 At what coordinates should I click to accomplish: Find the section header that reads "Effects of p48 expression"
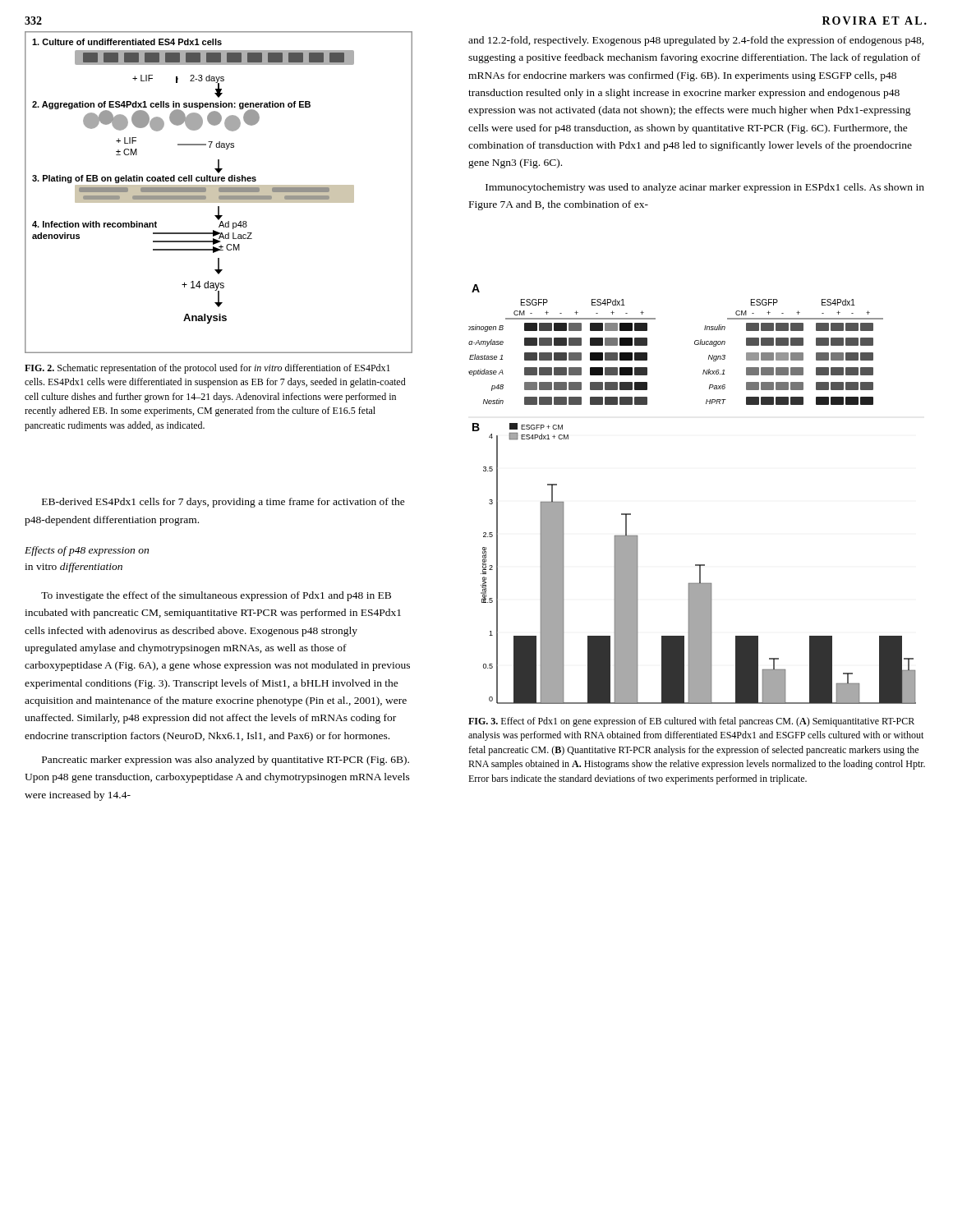point(87,558)
